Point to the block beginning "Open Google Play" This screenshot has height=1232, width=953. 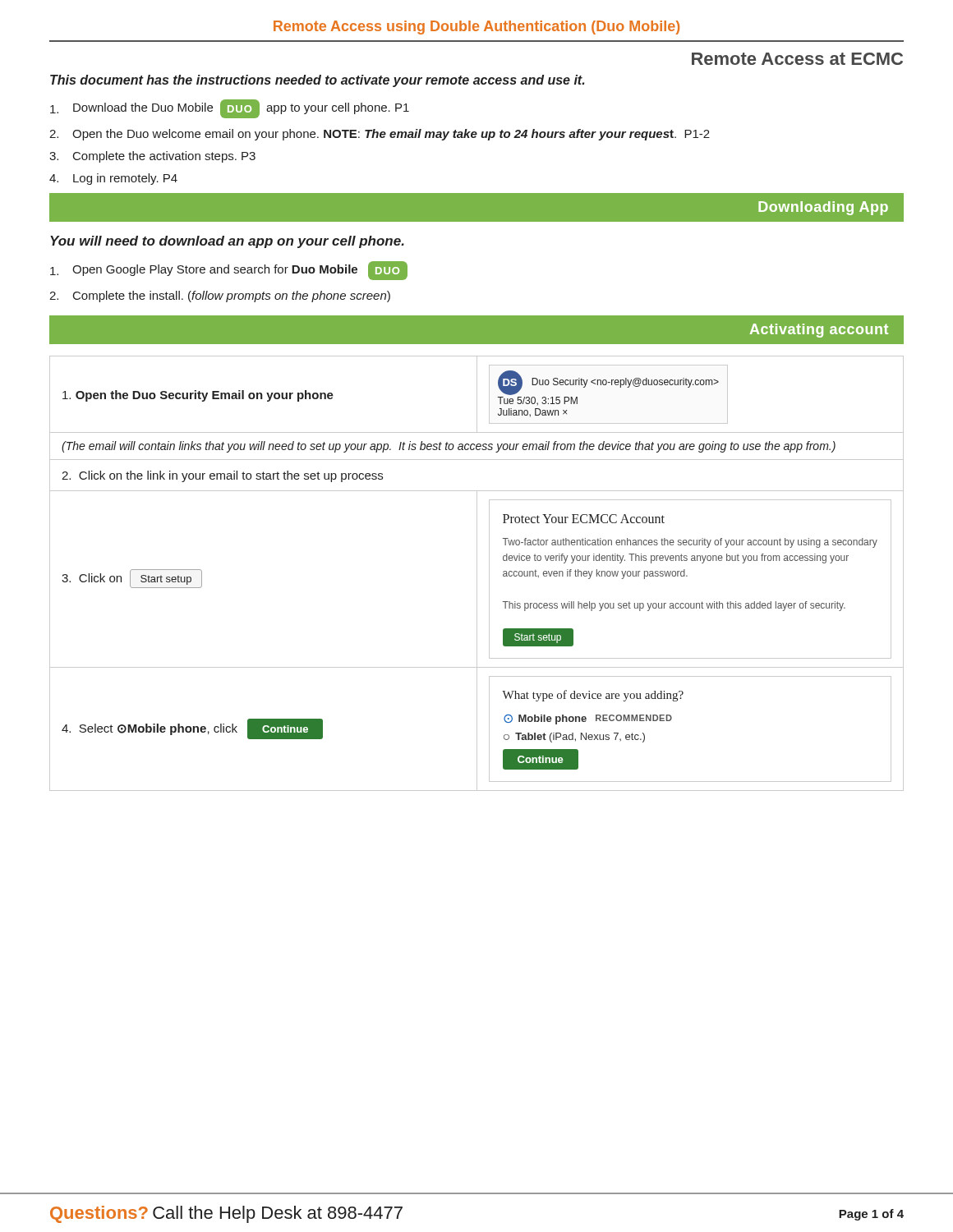[230, 271]
